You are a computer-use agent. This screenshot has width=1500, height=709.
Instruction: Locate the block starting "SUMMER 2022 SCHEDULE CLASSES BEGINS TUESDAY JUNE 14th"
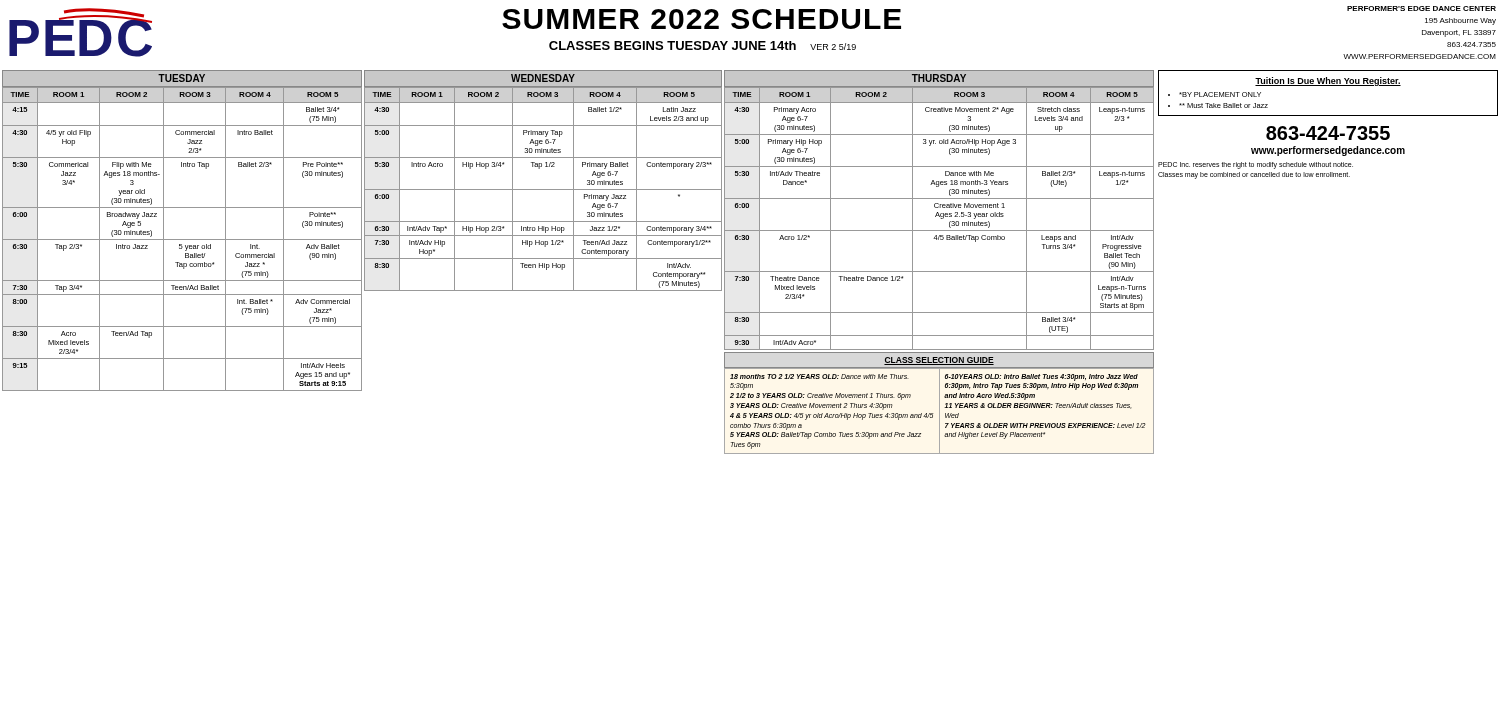[x=703, y=28]
